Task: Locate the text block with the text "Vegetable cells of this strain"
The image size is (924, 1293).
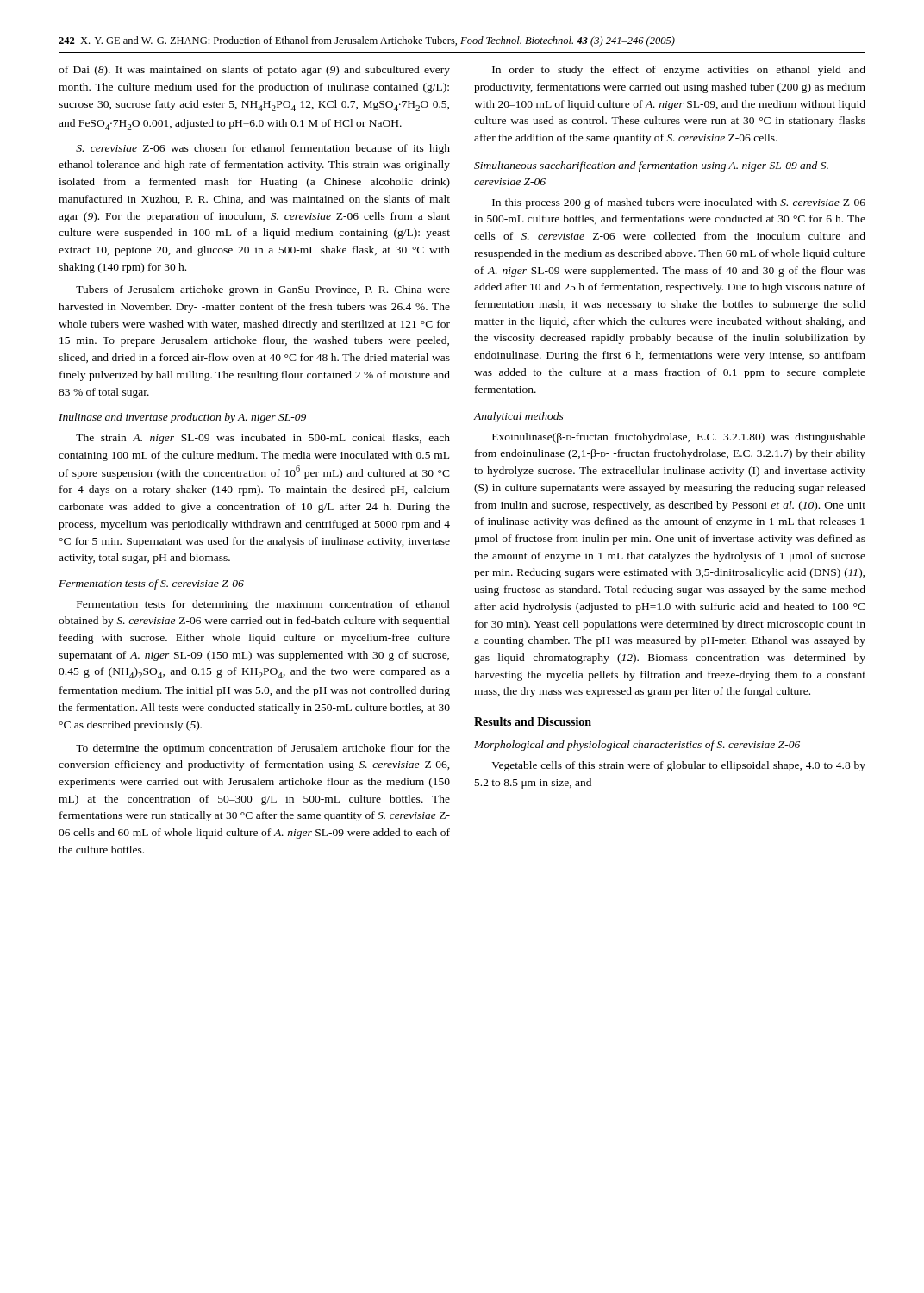Action: pos(670,774)
